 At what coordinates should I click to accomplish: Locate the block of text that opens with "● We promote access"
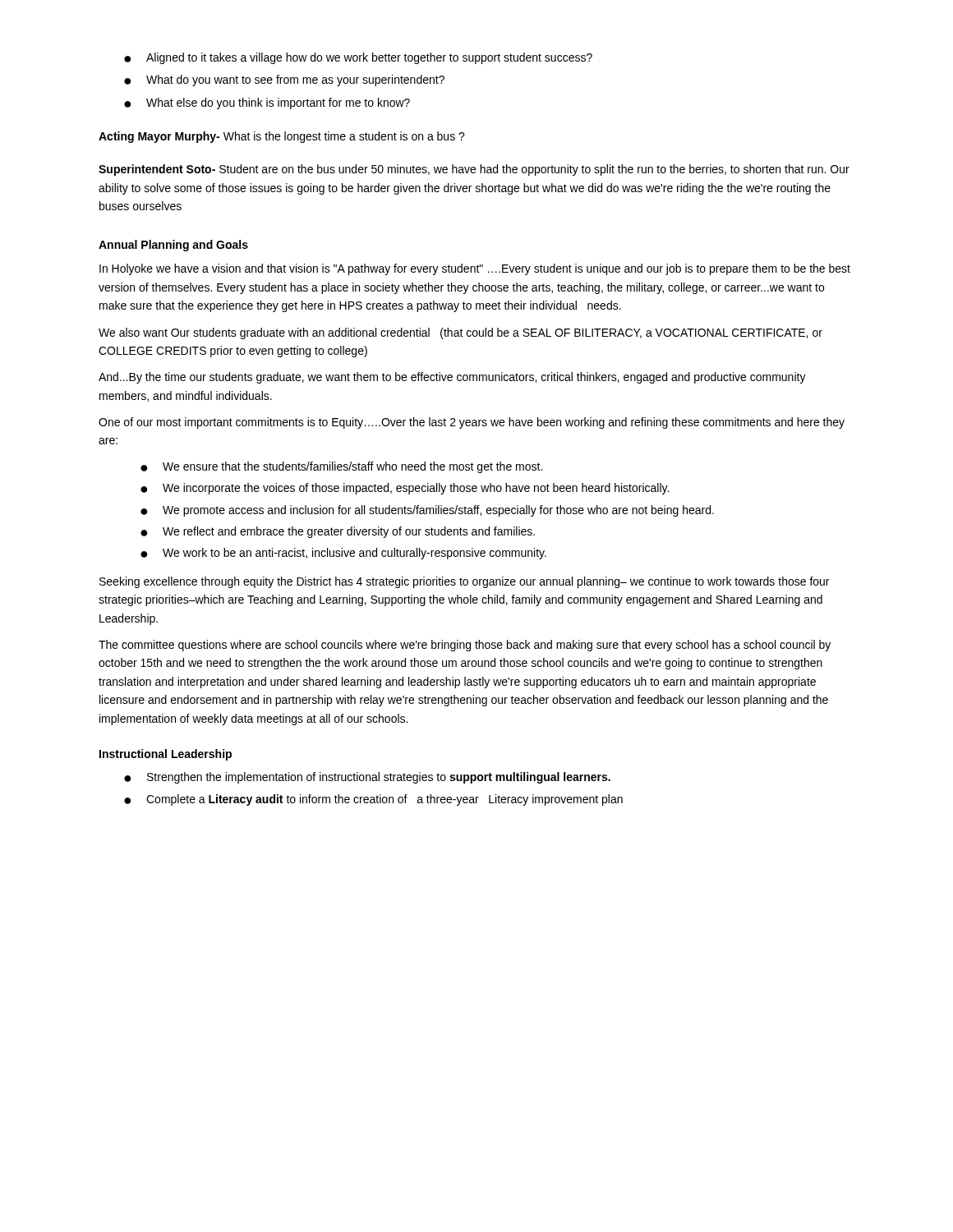tap(497, 511)
